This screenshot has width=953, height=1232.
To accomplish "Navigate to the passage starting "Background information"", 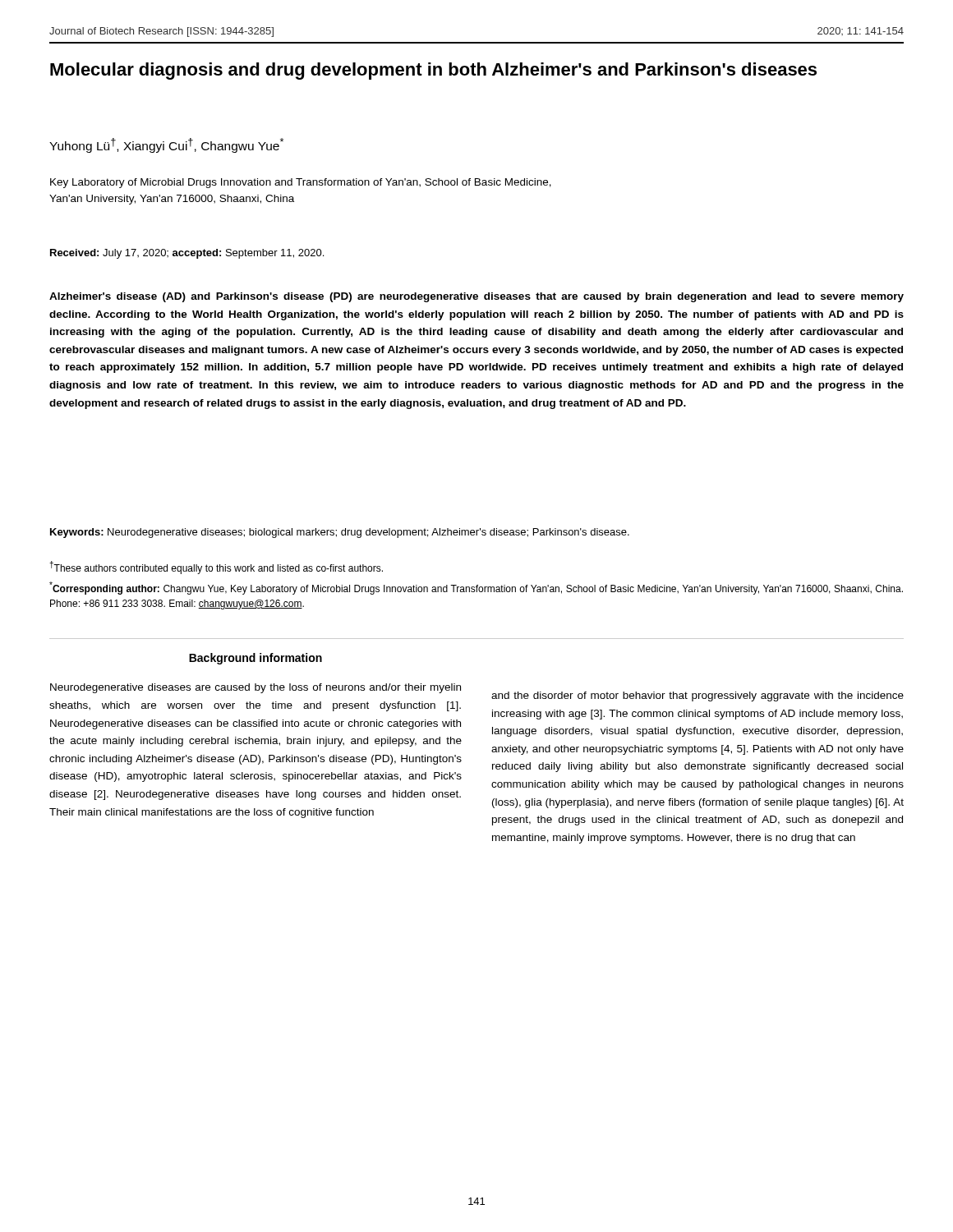I will pyautogui.click(x=255, y=658).
